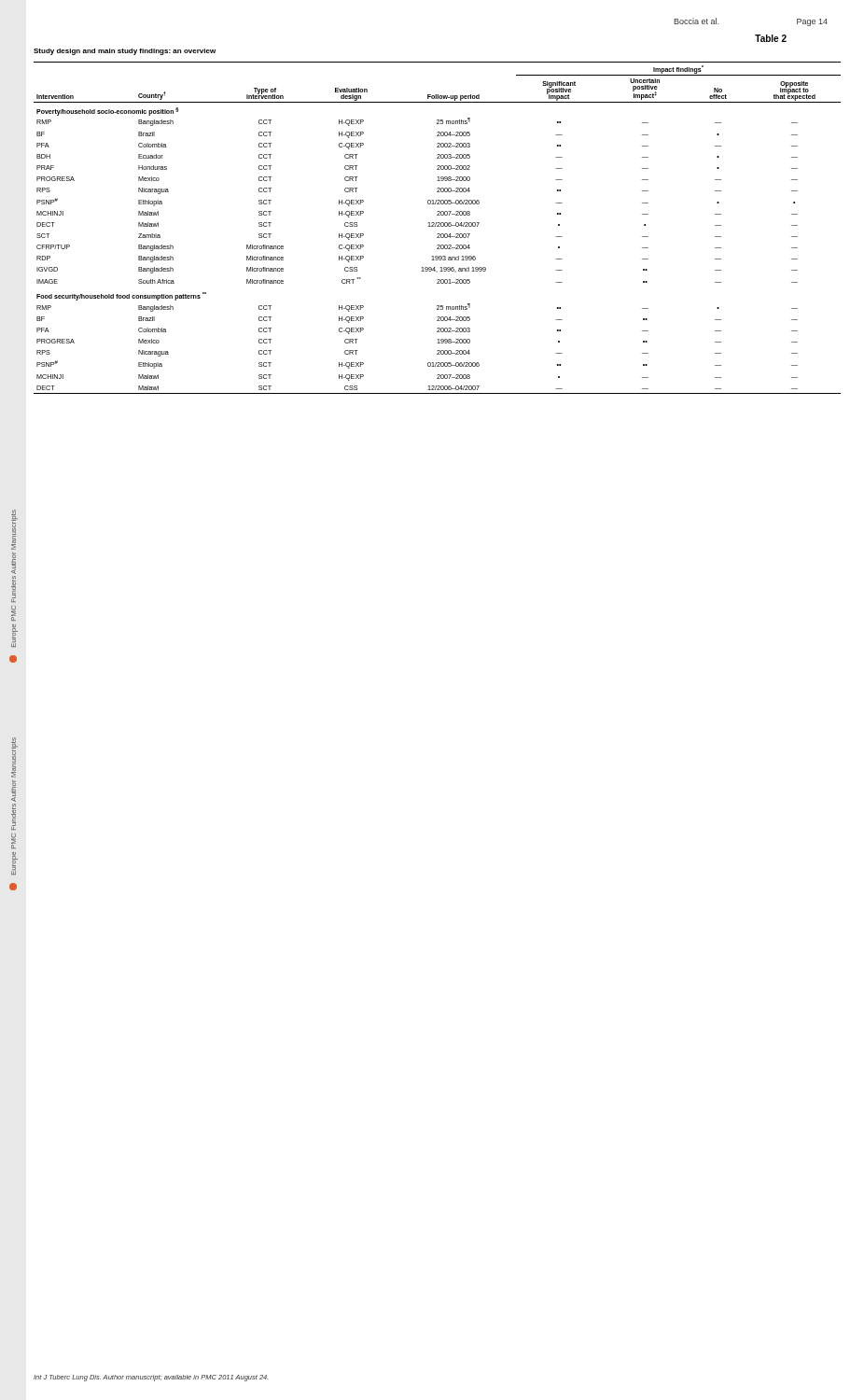Image resolution: width=850 pixels, height=1400 pixels.
Task: Find the text starting "Table 2"
Action: tap(771, 39)
